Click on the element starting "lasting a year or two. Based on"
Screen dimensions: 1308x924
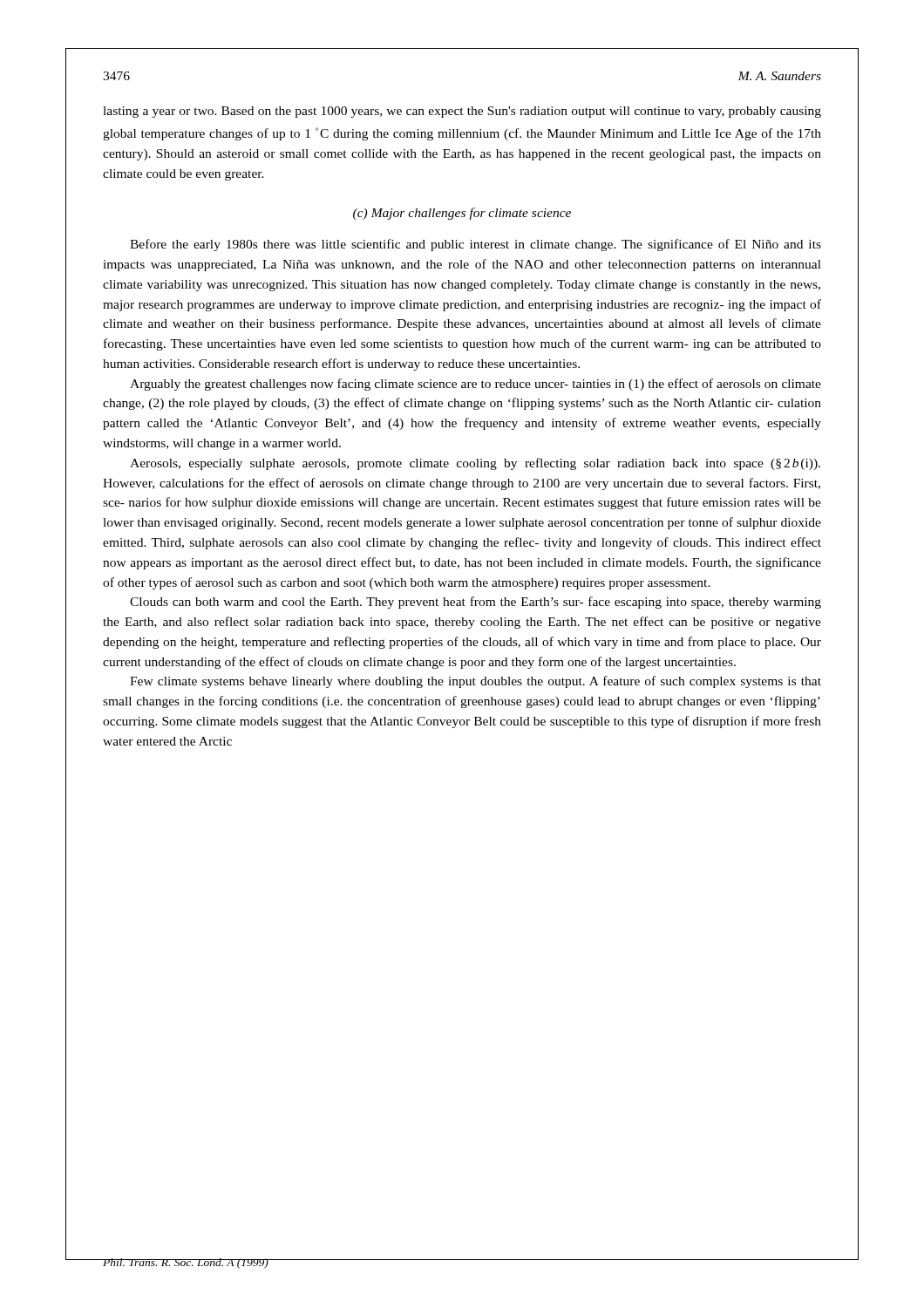(x=462, y=143)
